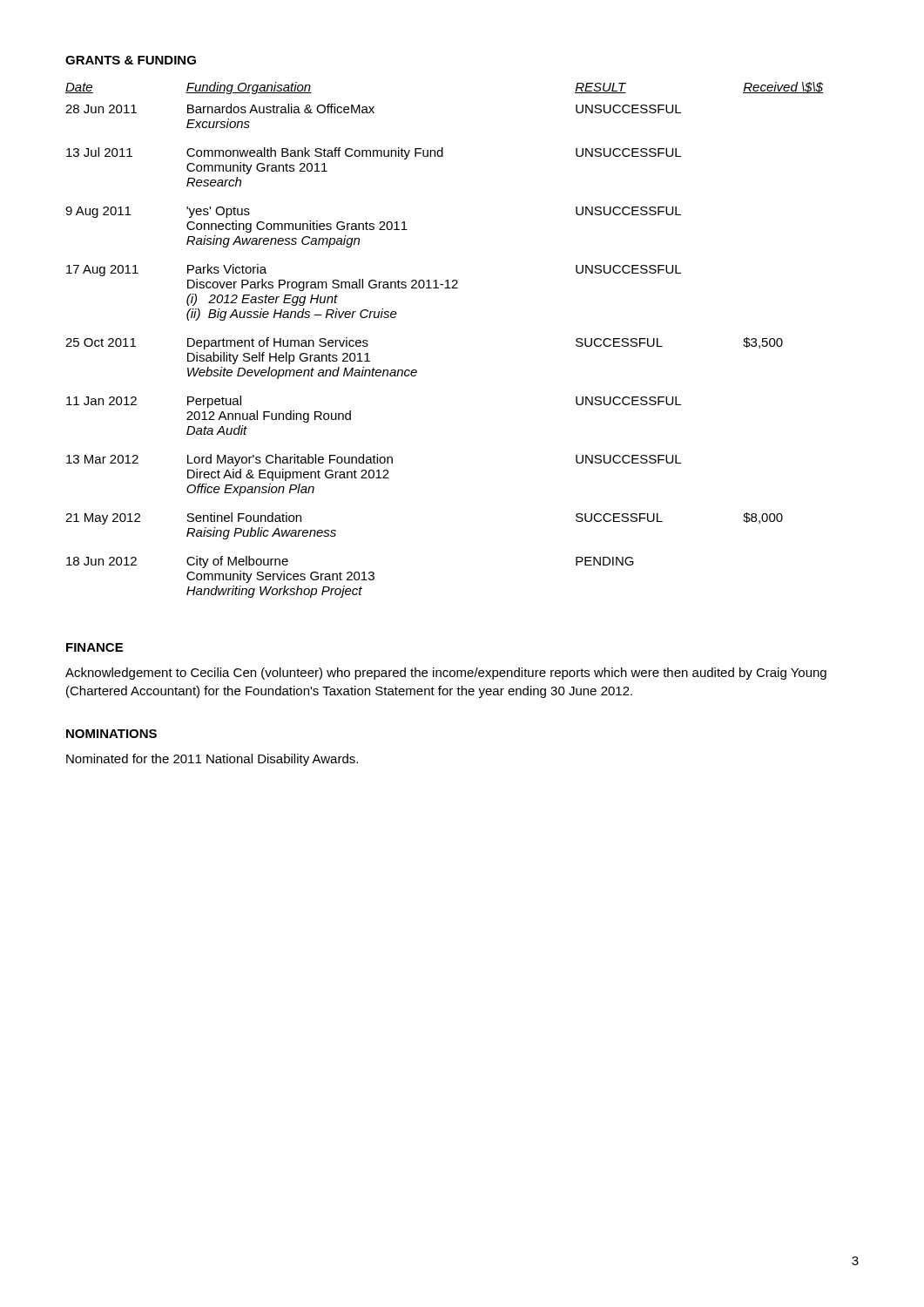Locate the element starting "GRANTS & FUNDING"
The image size is (924, 1307).
tap(131, 60)
